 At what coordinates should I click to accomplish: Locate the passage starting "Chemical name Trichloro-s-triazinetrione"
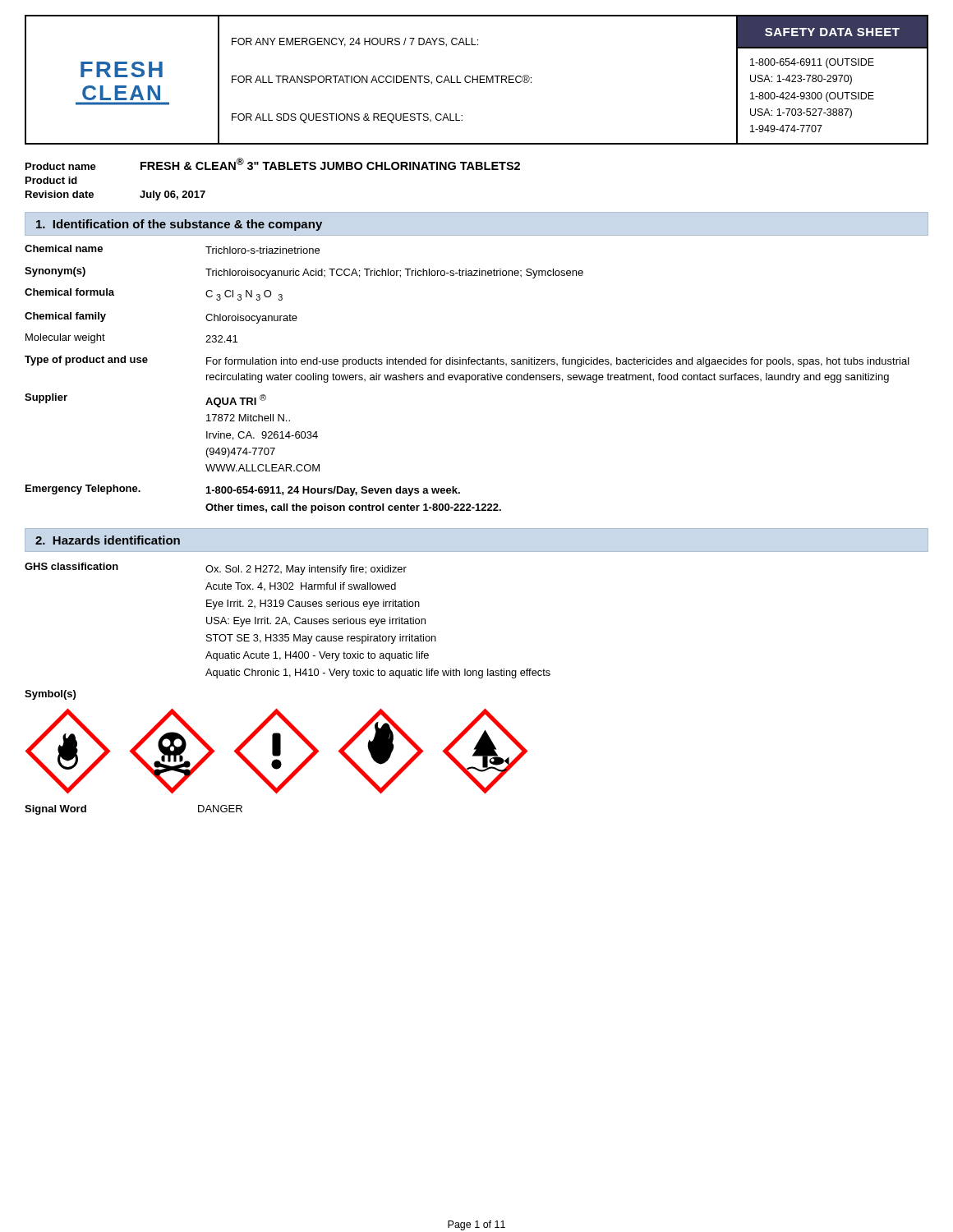[64, 249]
